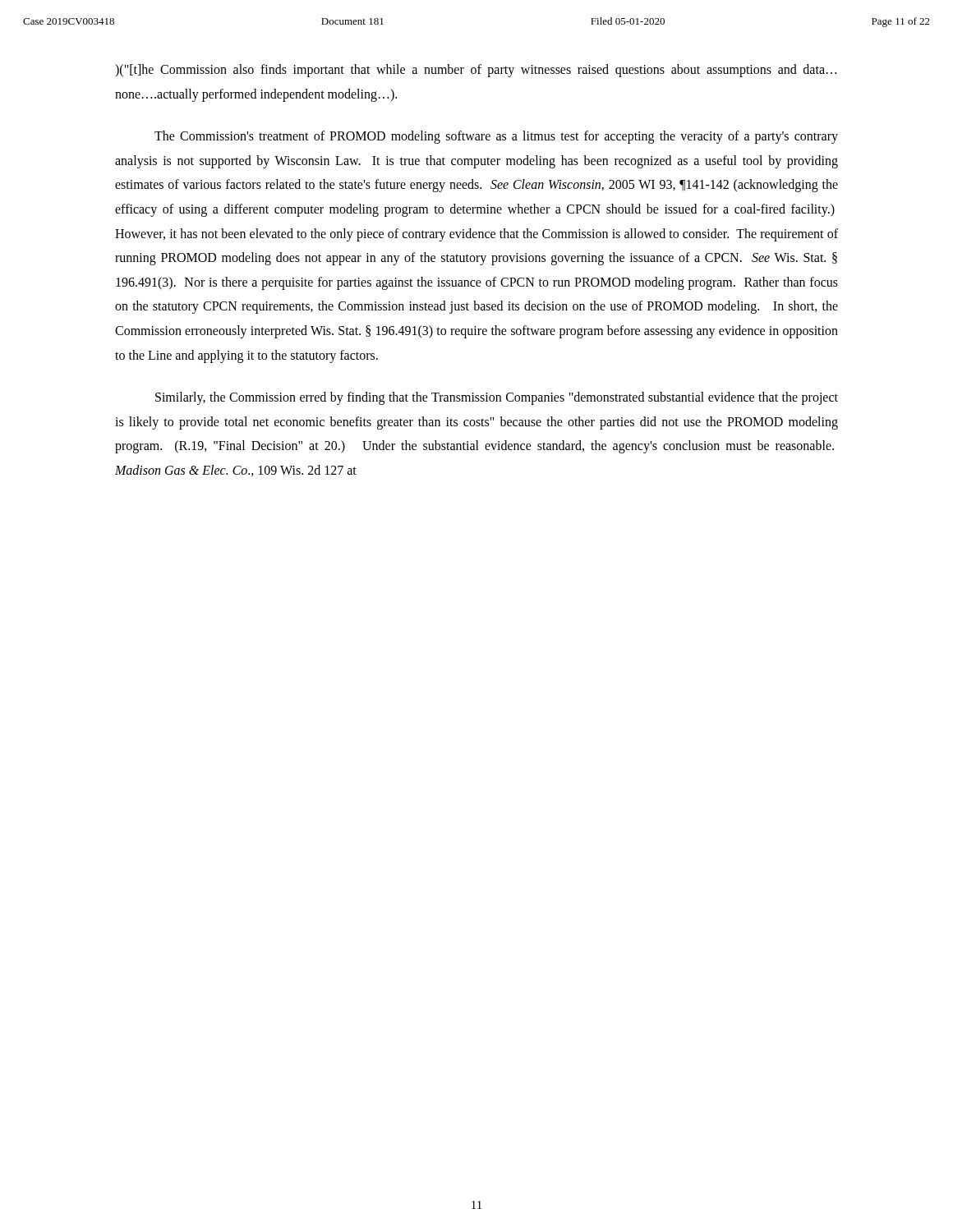This screenshot has width=953, height=1232.
Task: Select the region starting ")("[t]he Commission also finds important"
Action: [476, 82]
